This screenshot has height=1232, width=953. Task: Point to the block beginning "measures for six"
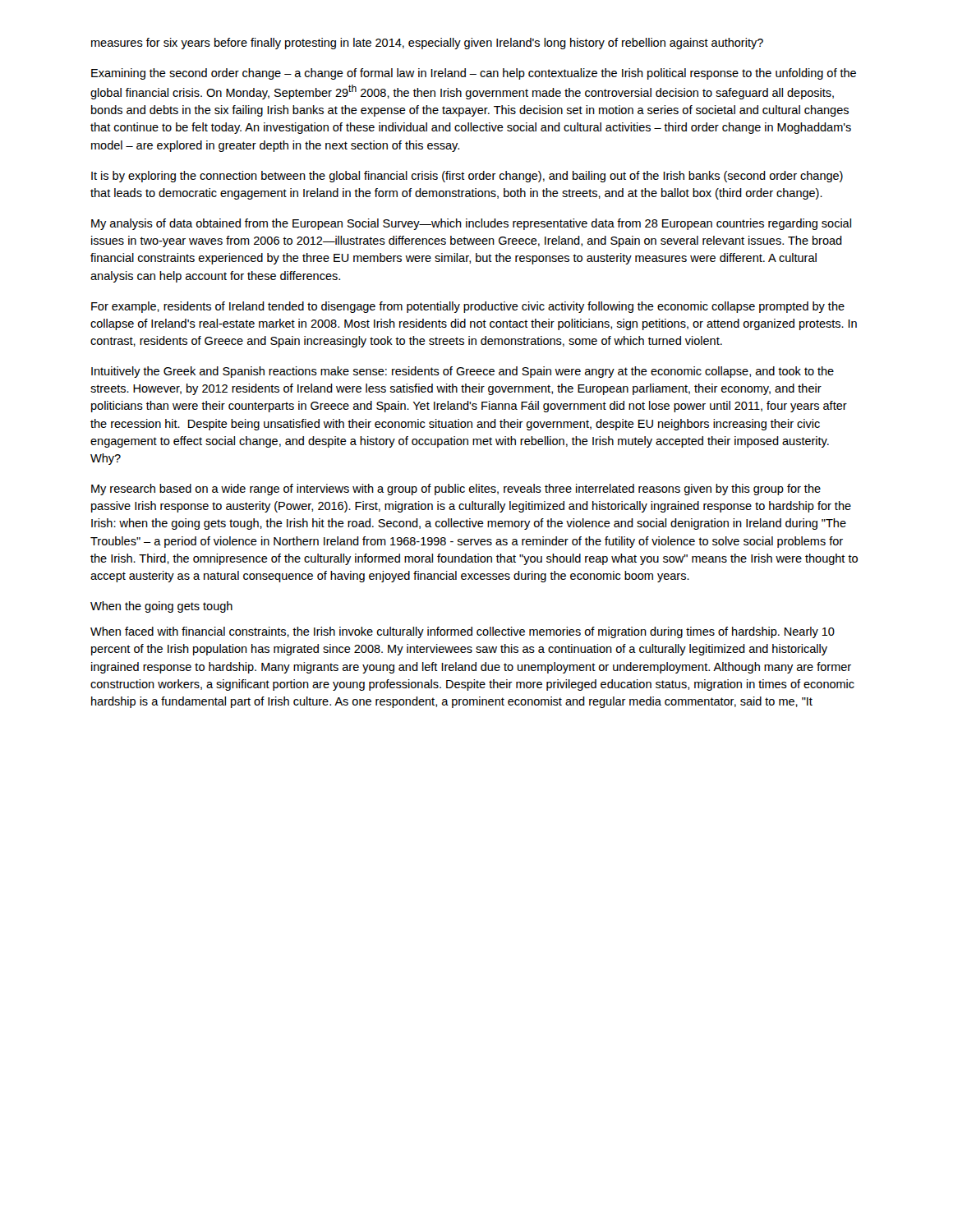[427, 43]
